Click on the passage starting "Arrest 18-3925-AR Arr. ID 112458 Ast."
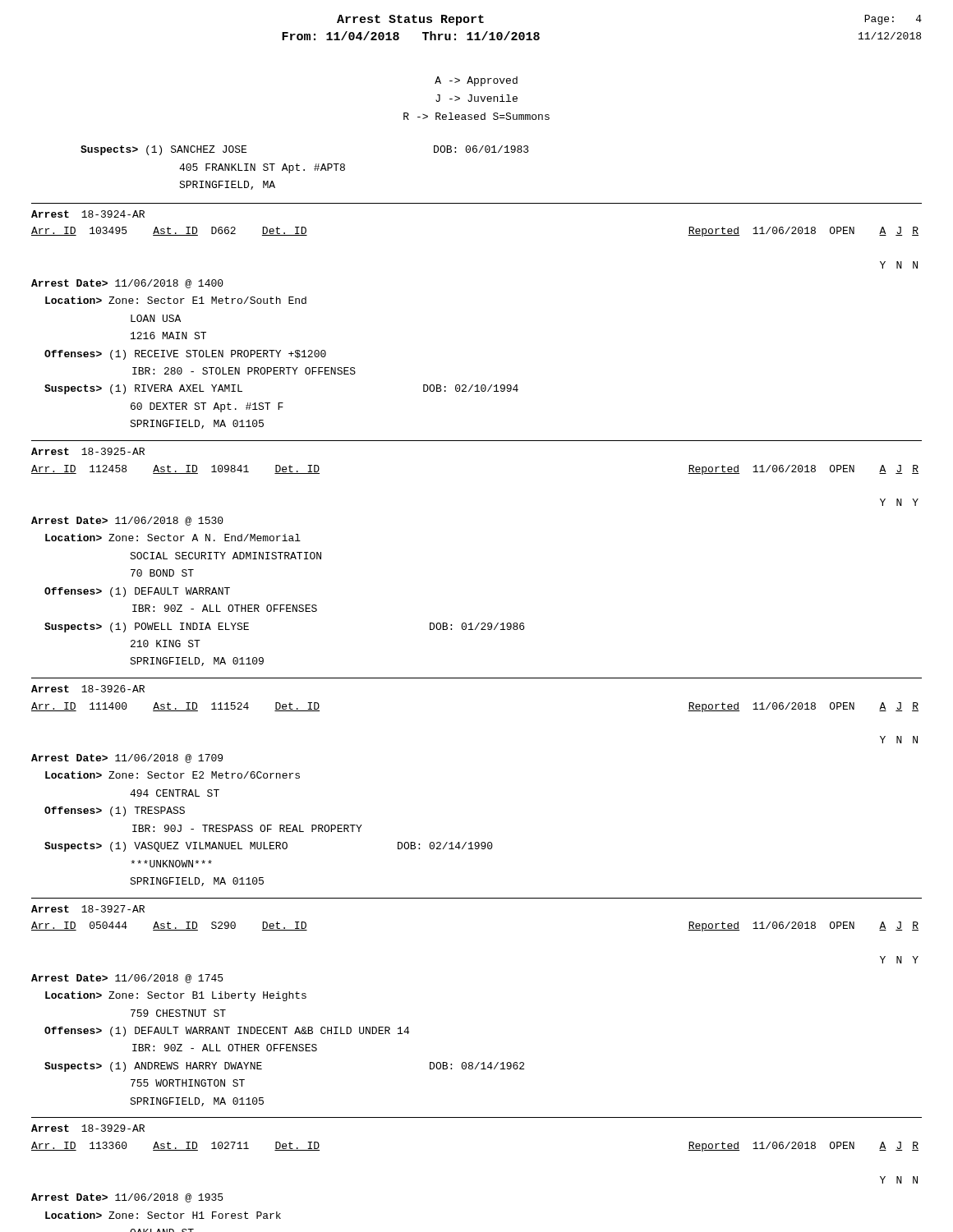The width and height of the screenshot is (953, 1232). [x=88, y=451]
